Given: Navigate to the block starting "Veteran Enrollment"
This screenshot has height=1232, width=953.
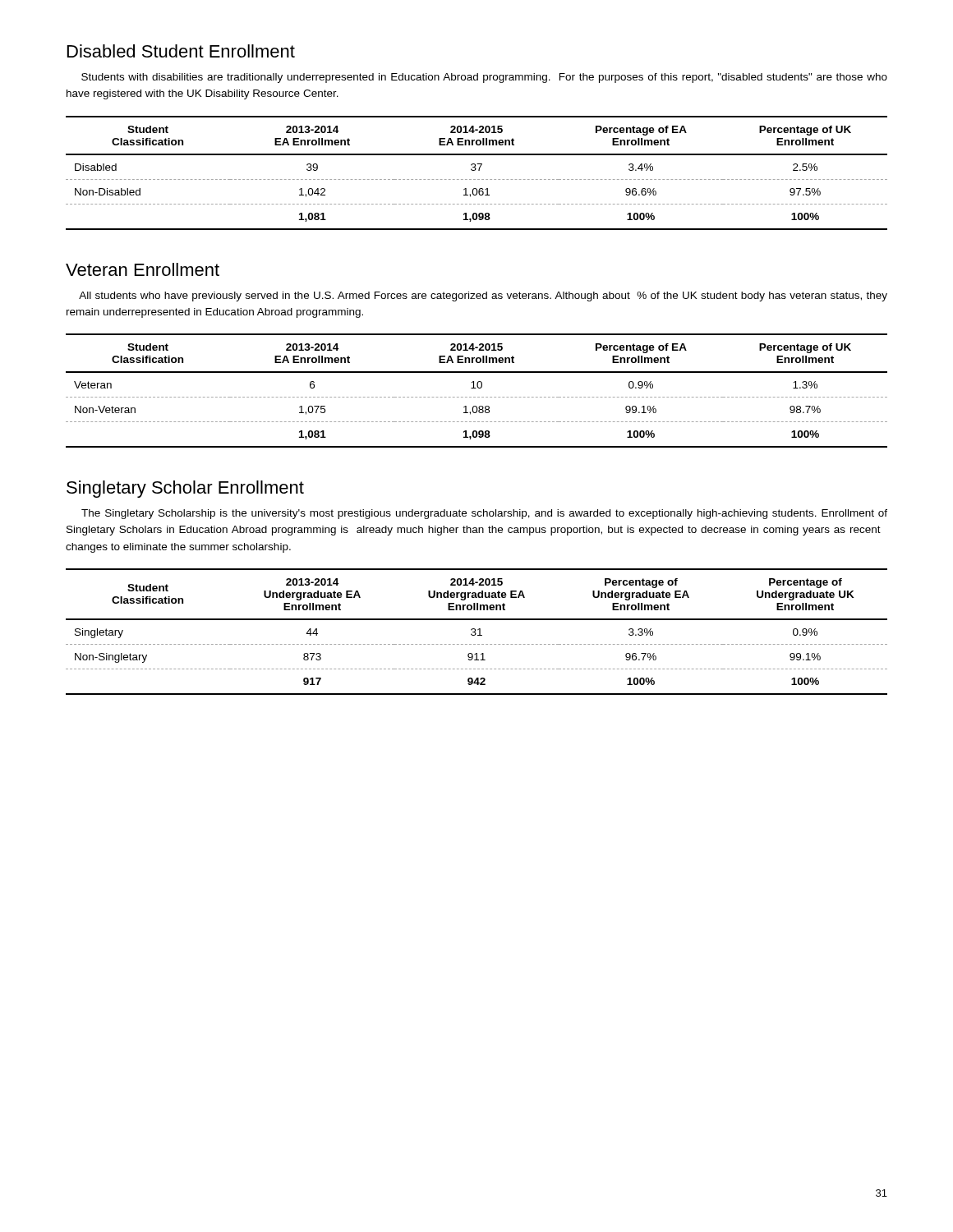Looking at the screenshot, I should [143, 269].
